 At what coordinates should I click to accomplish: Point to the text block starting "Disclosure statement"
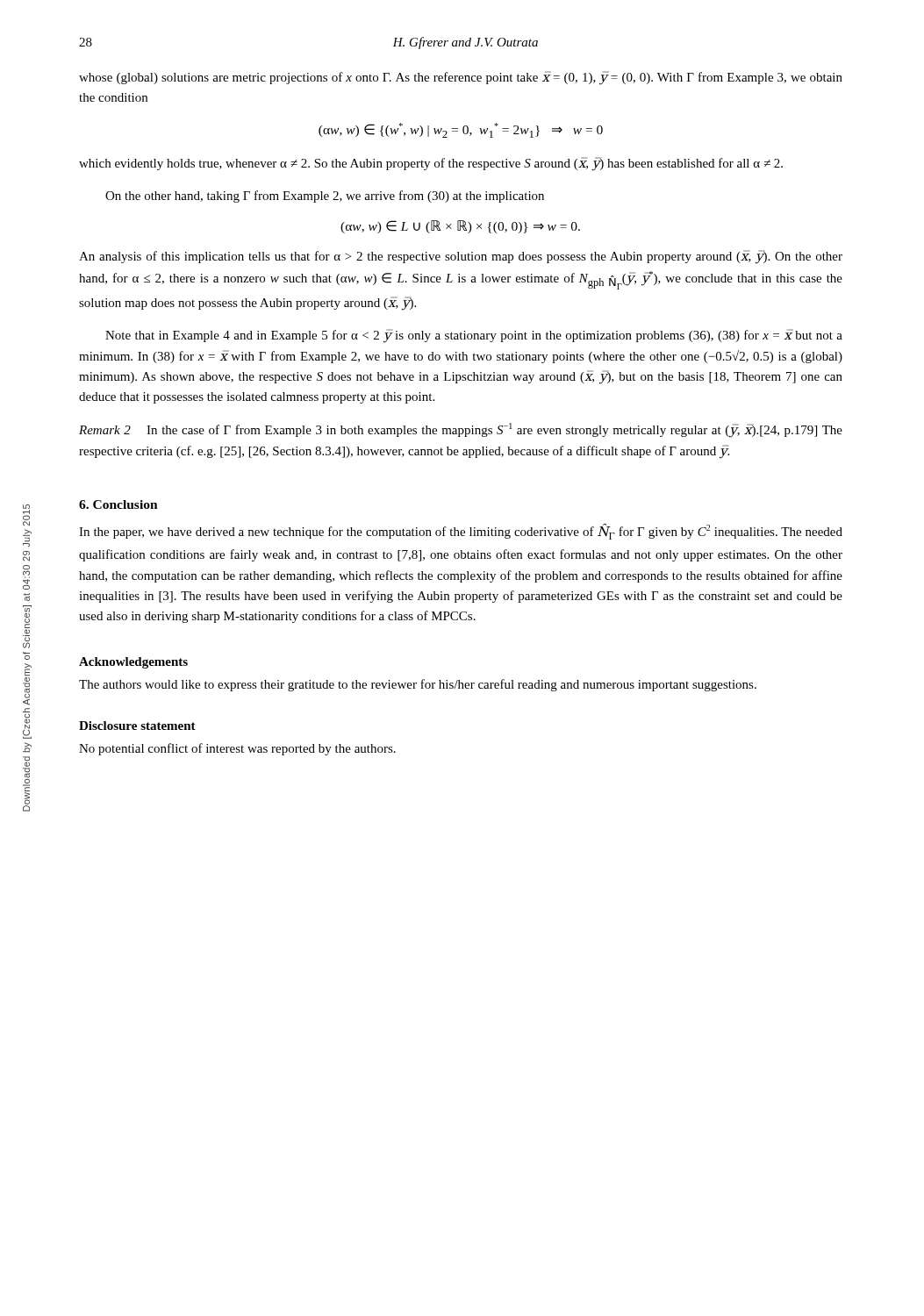[x=137, y=725]
